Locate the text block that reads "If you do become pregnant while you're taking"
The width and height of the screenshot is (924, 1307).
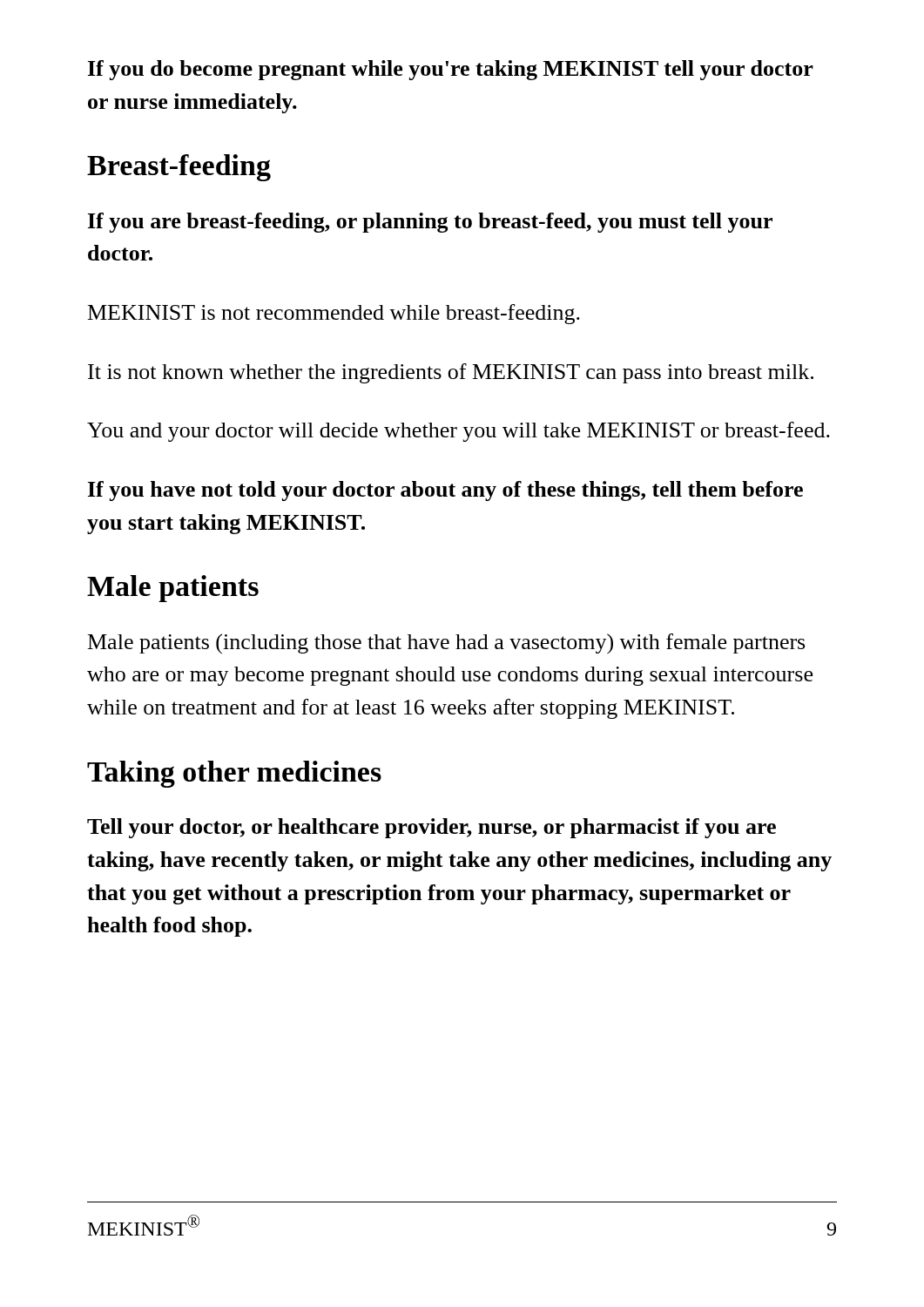450,85
